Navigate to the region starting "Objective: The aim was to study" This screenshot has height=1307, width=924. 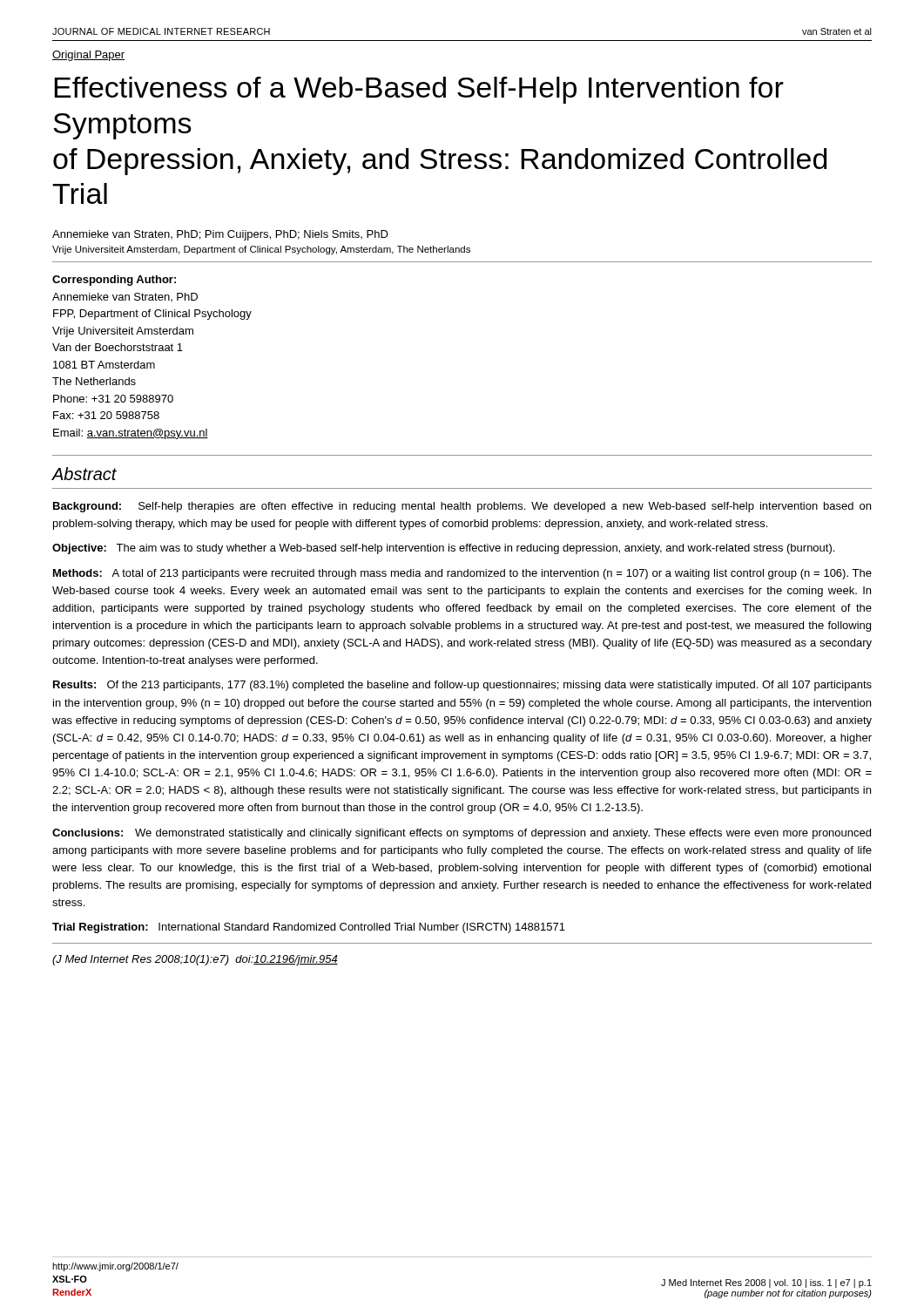pos(444,548)
